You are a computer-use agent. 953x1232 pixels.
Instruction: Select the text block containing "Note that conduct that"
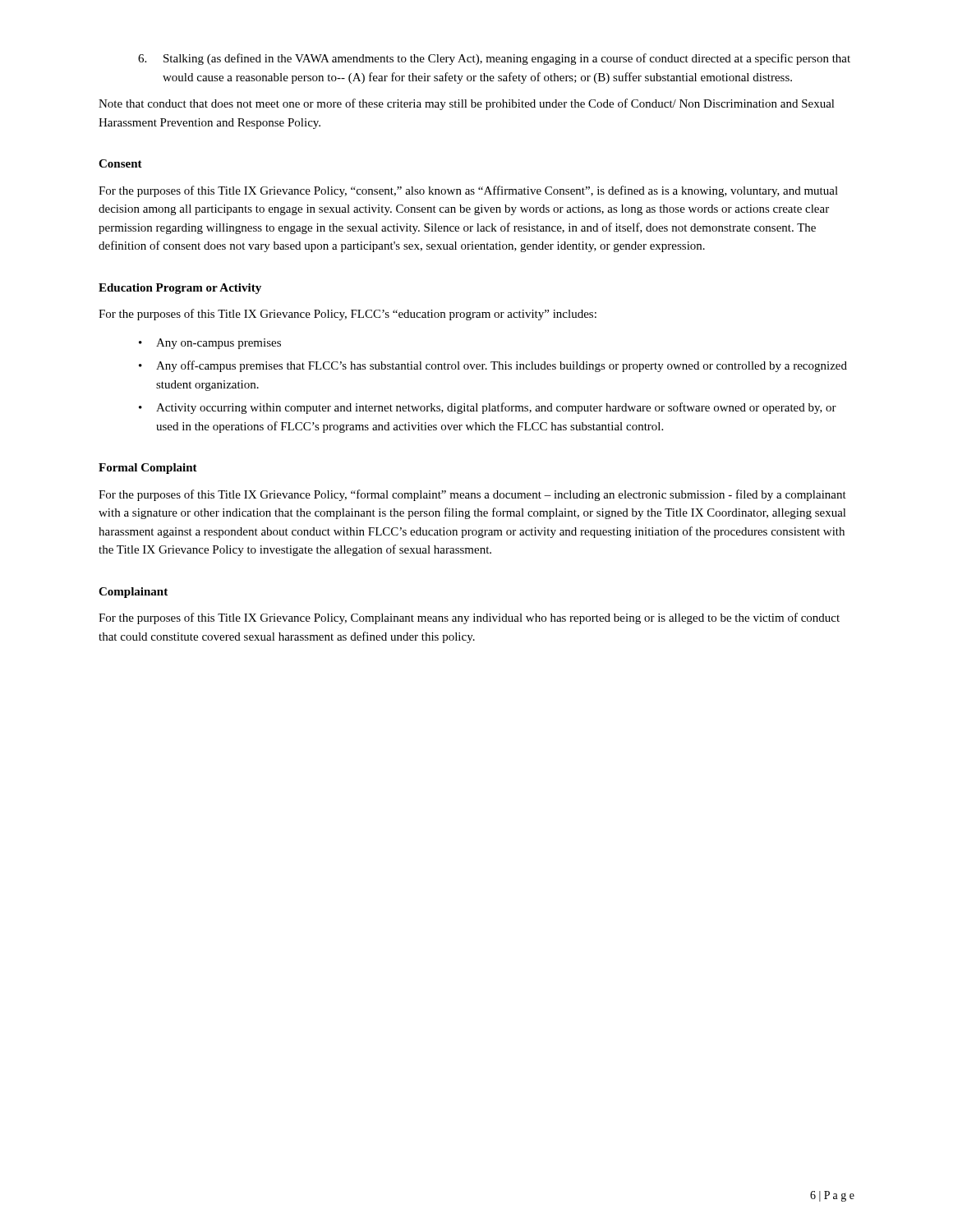(x=476, y=113)
